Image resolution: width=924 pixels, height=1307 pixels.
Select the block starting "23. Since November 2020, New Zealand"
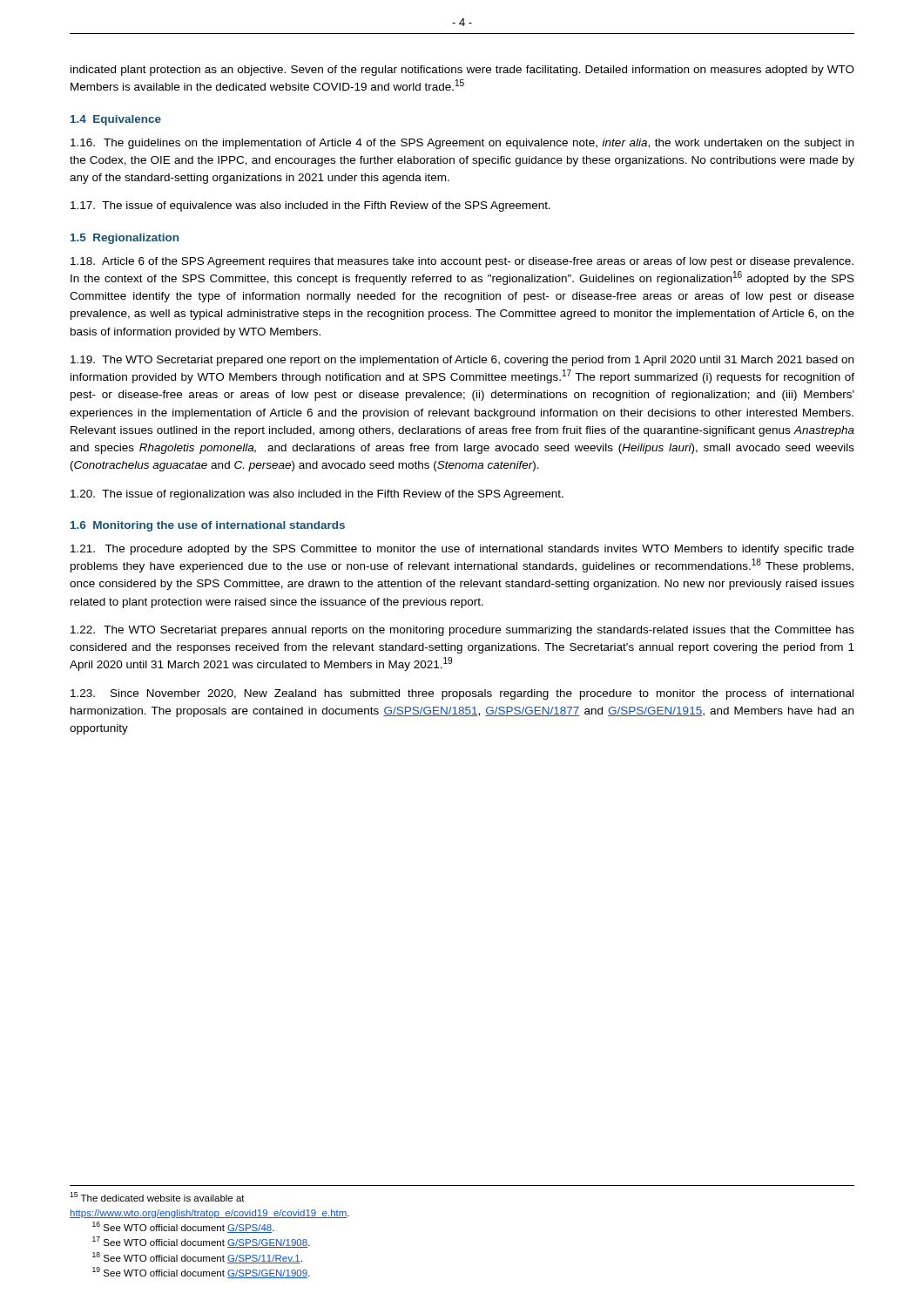462,710
